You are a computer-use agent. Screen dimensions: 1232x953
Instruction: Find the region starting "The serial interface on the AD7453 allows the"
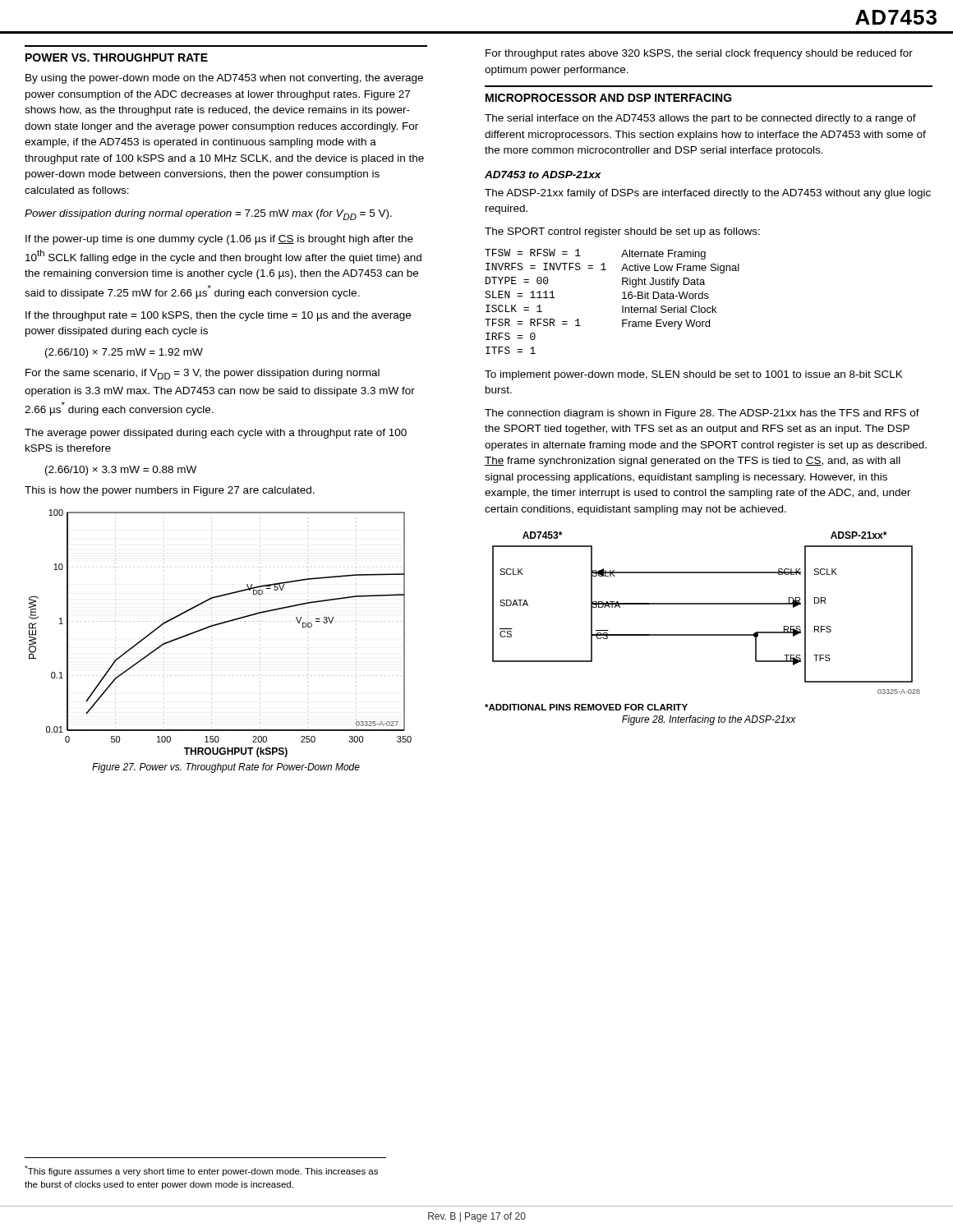coord(709,134)
